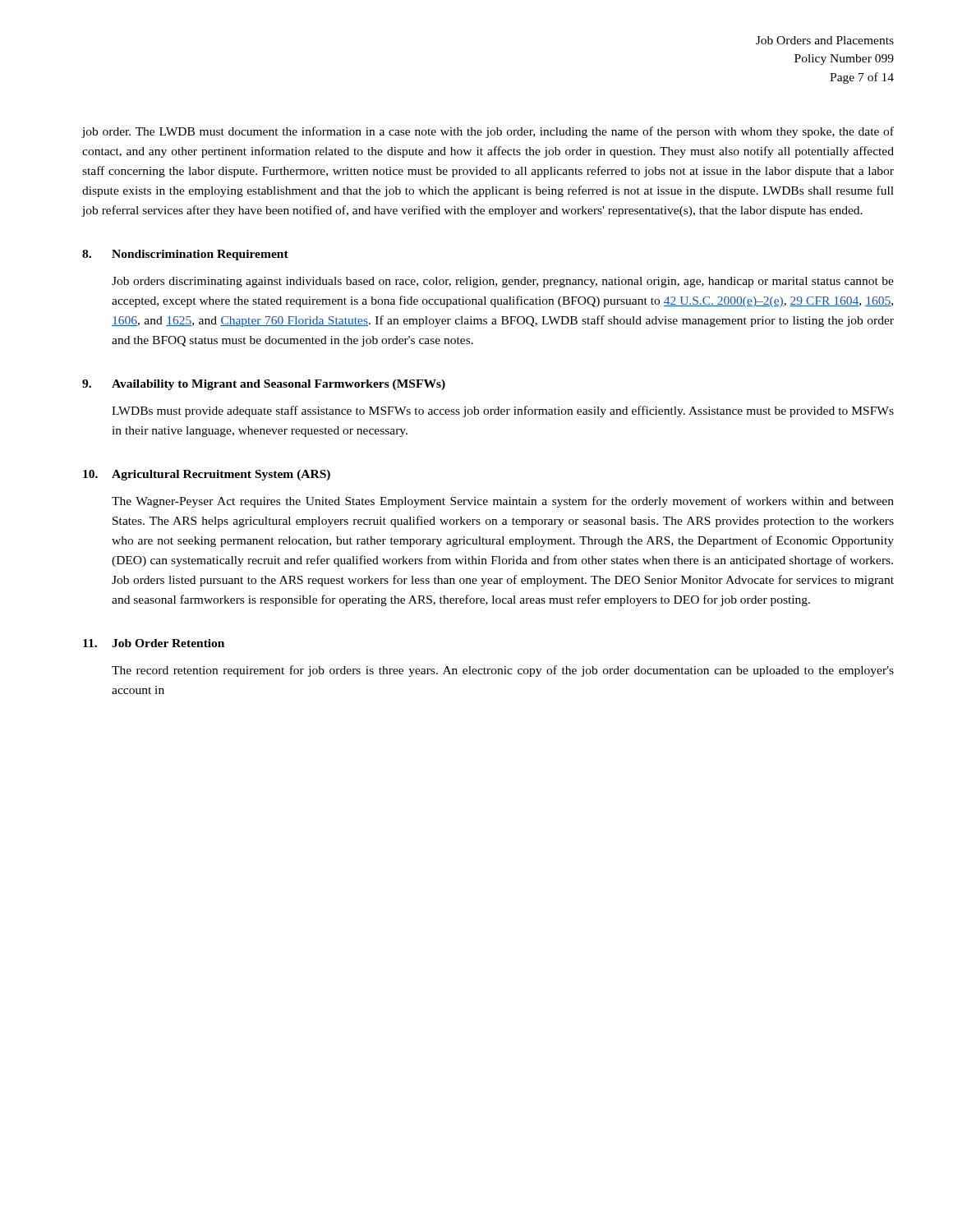
Task: Point to the passage starting "8. Nondiscrimination Requirement"
Action: coord(185,254)
